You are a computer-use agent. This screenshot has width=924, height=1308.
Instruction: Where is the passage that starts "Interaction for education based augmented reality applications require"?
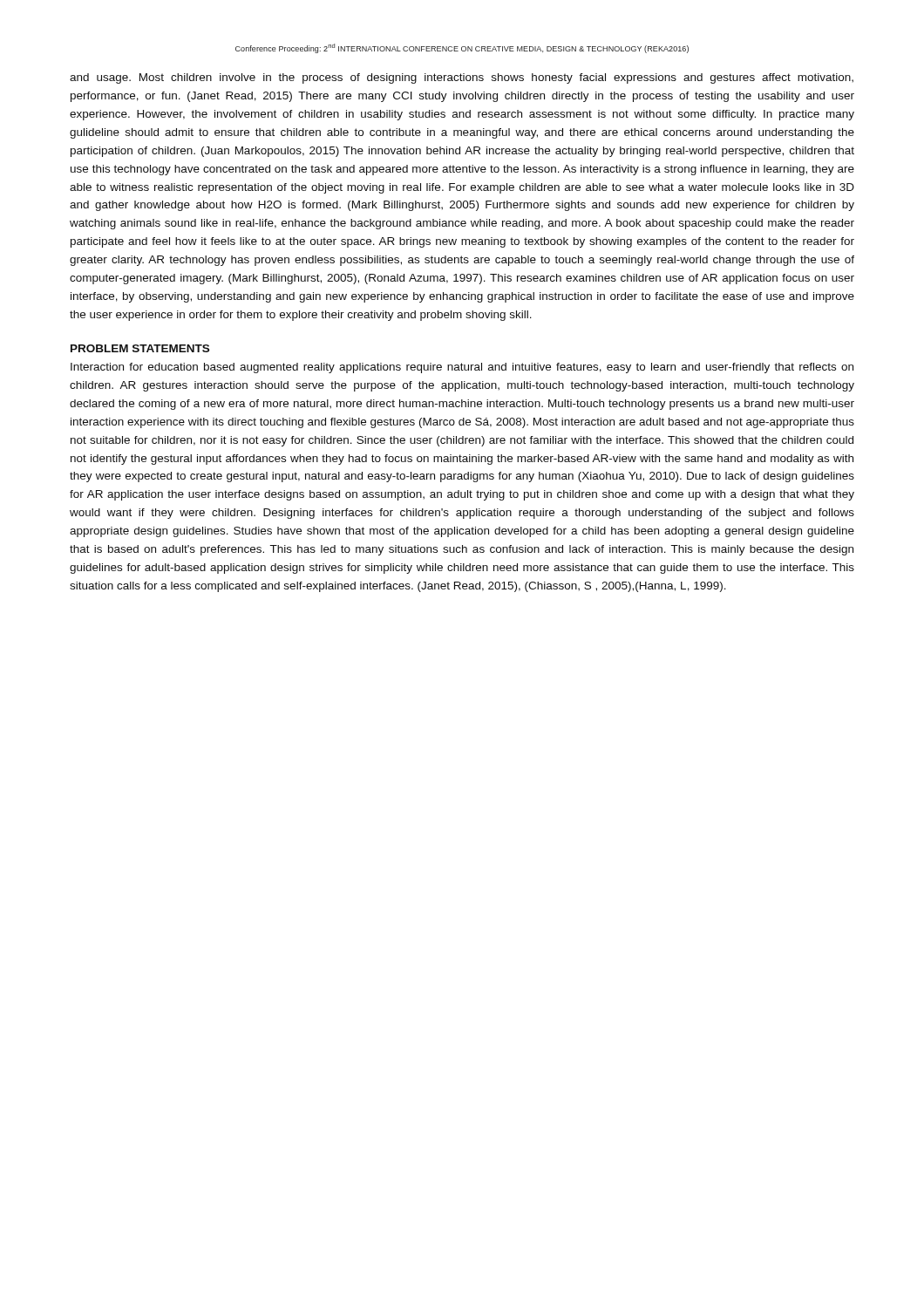[x=462, y=476]
